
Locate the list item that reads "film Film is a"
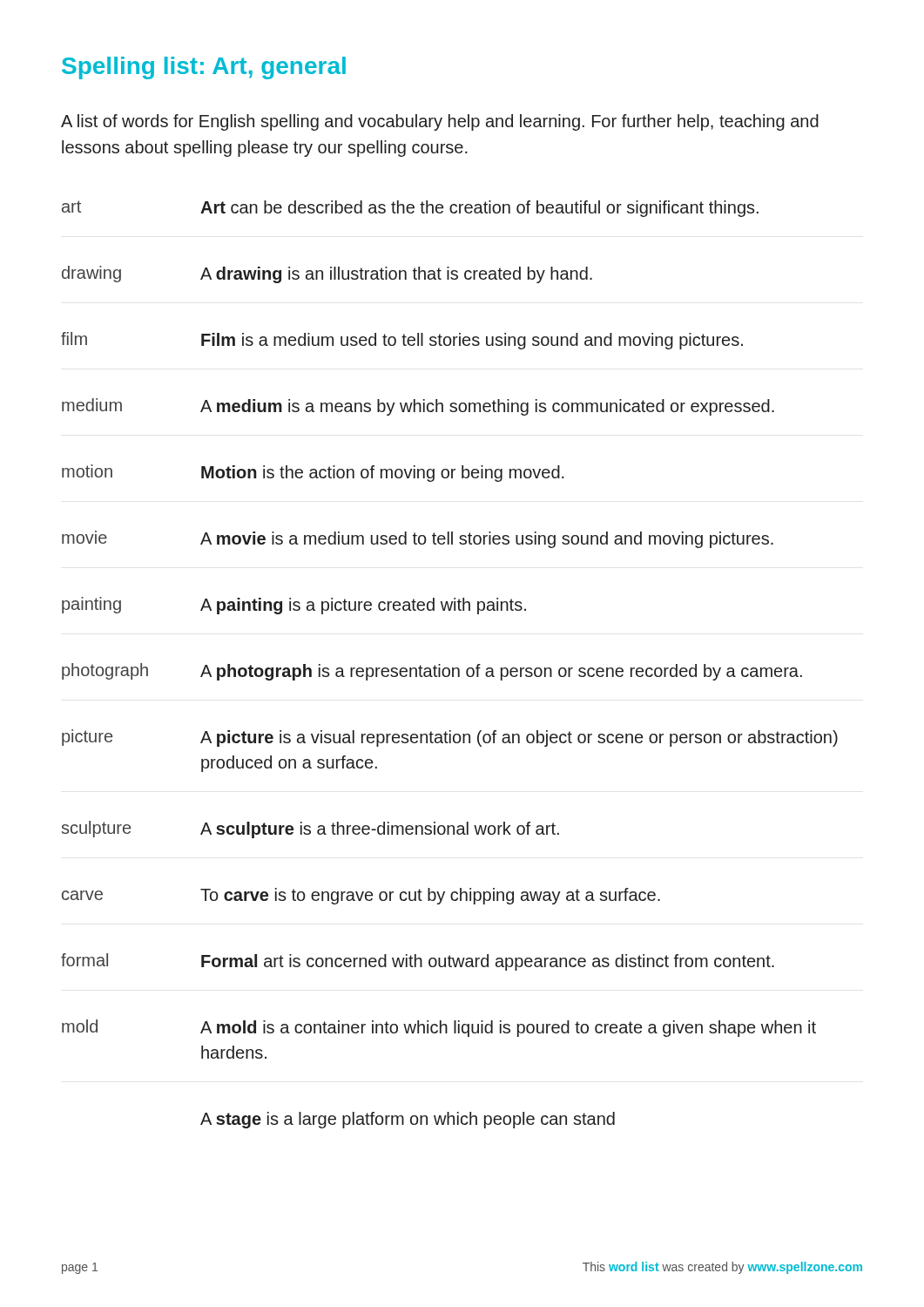[462, 340]
